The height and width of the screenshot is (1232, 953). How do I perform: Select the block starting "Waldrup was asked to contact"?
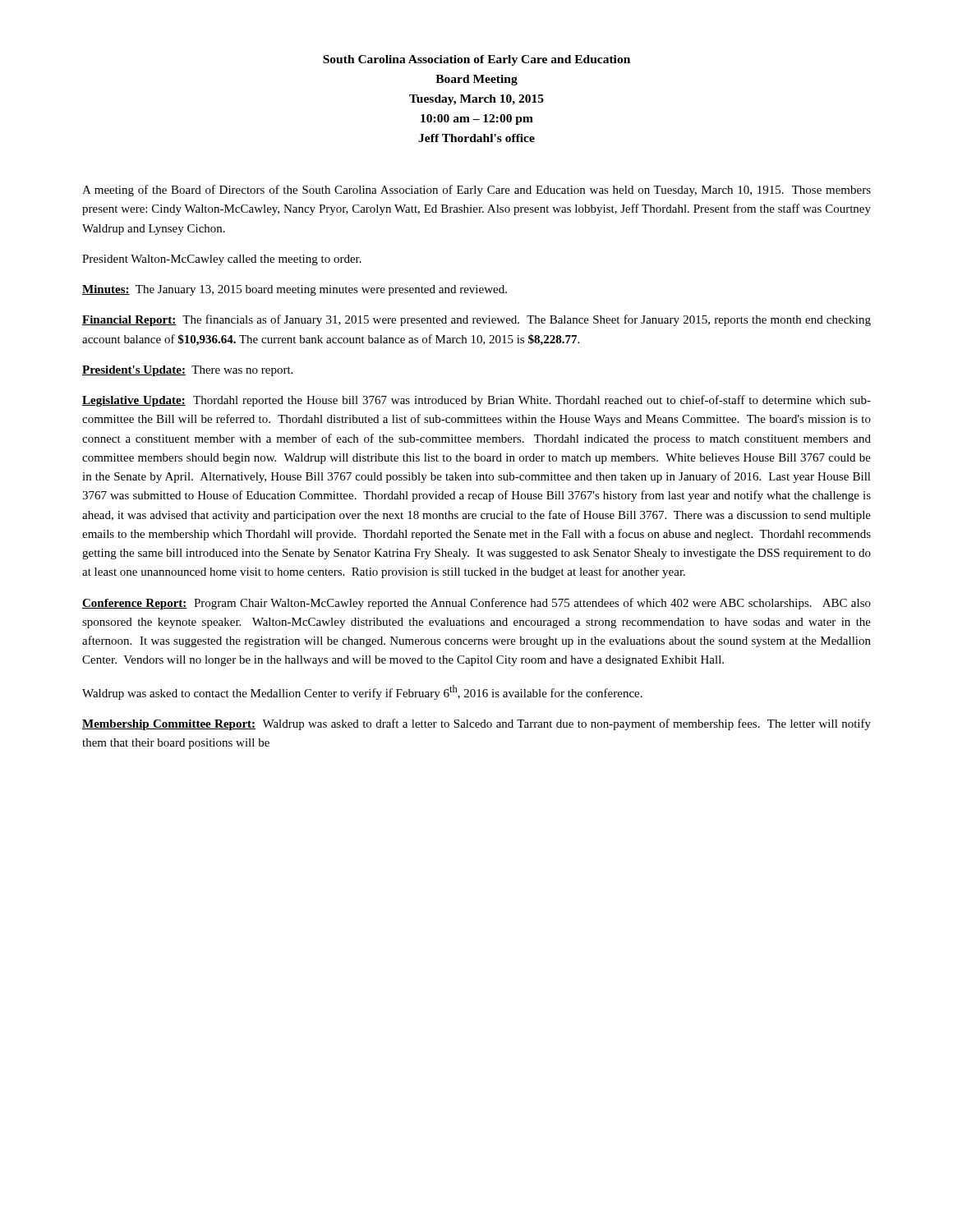tap(362, 691)
